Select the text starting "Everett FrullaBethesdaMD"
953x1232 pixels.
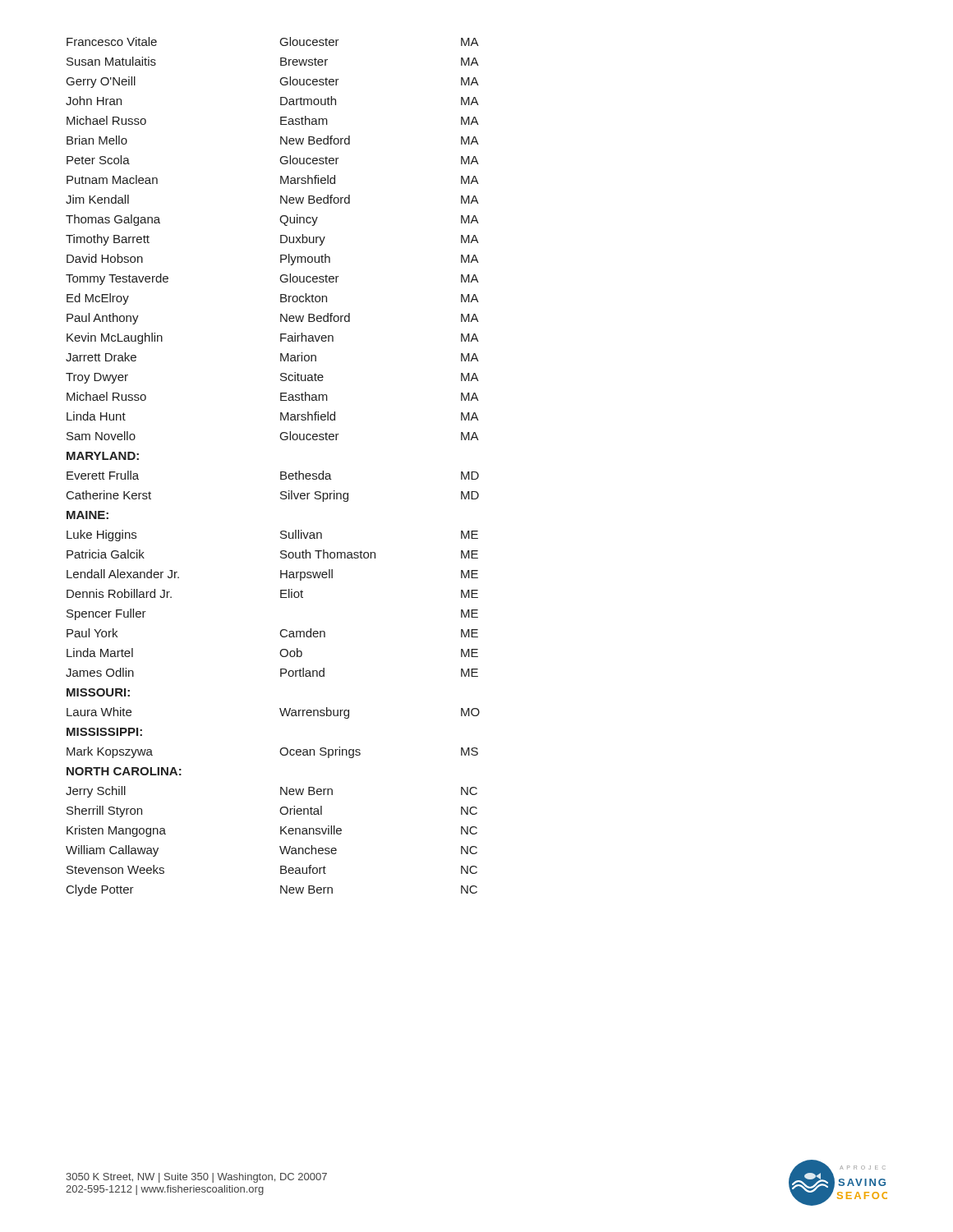288,476
